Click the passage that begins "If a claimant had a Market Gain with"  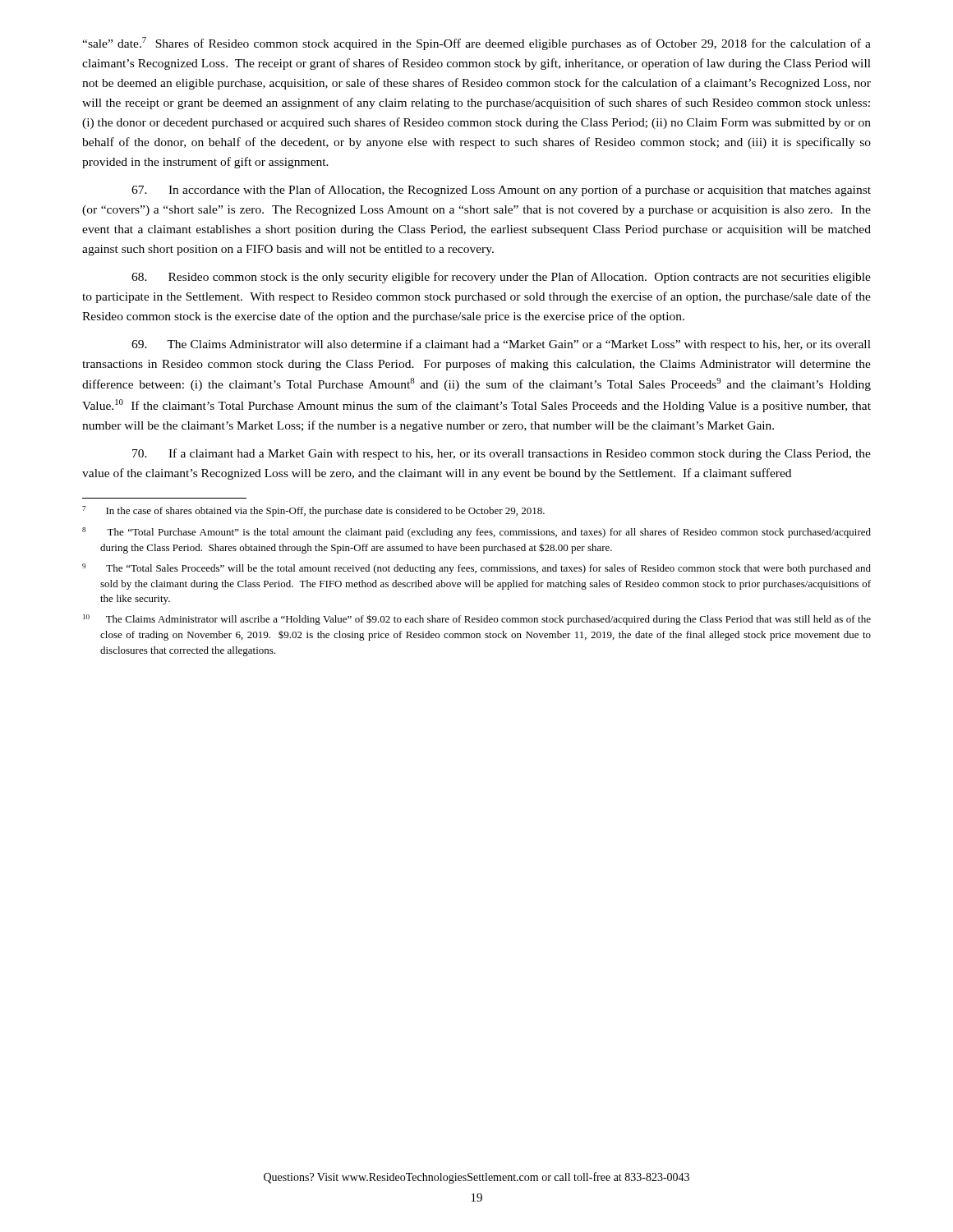[476, 463]
